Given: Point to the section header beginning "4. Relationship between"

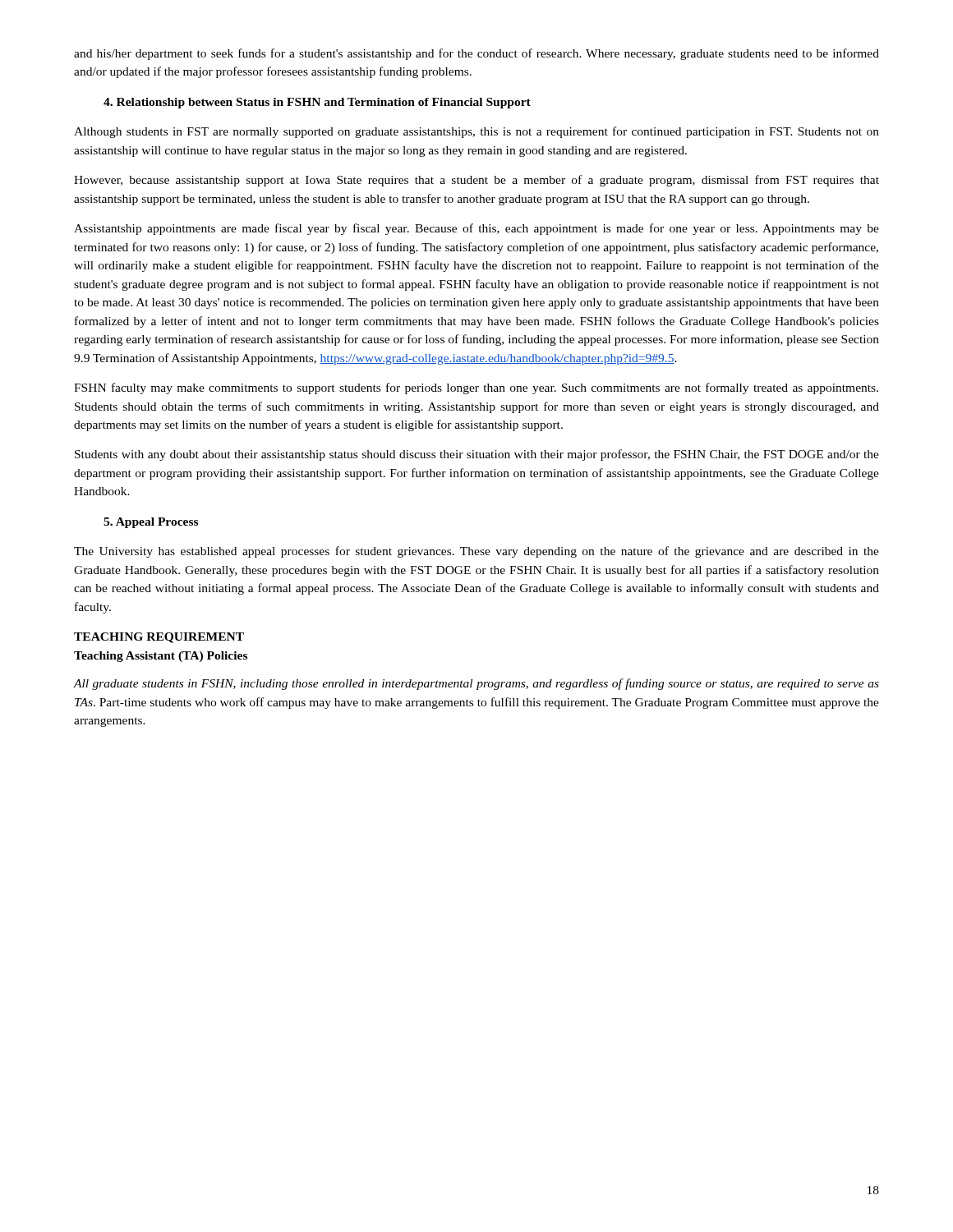Looking at the screenshot, I should 317,101.
